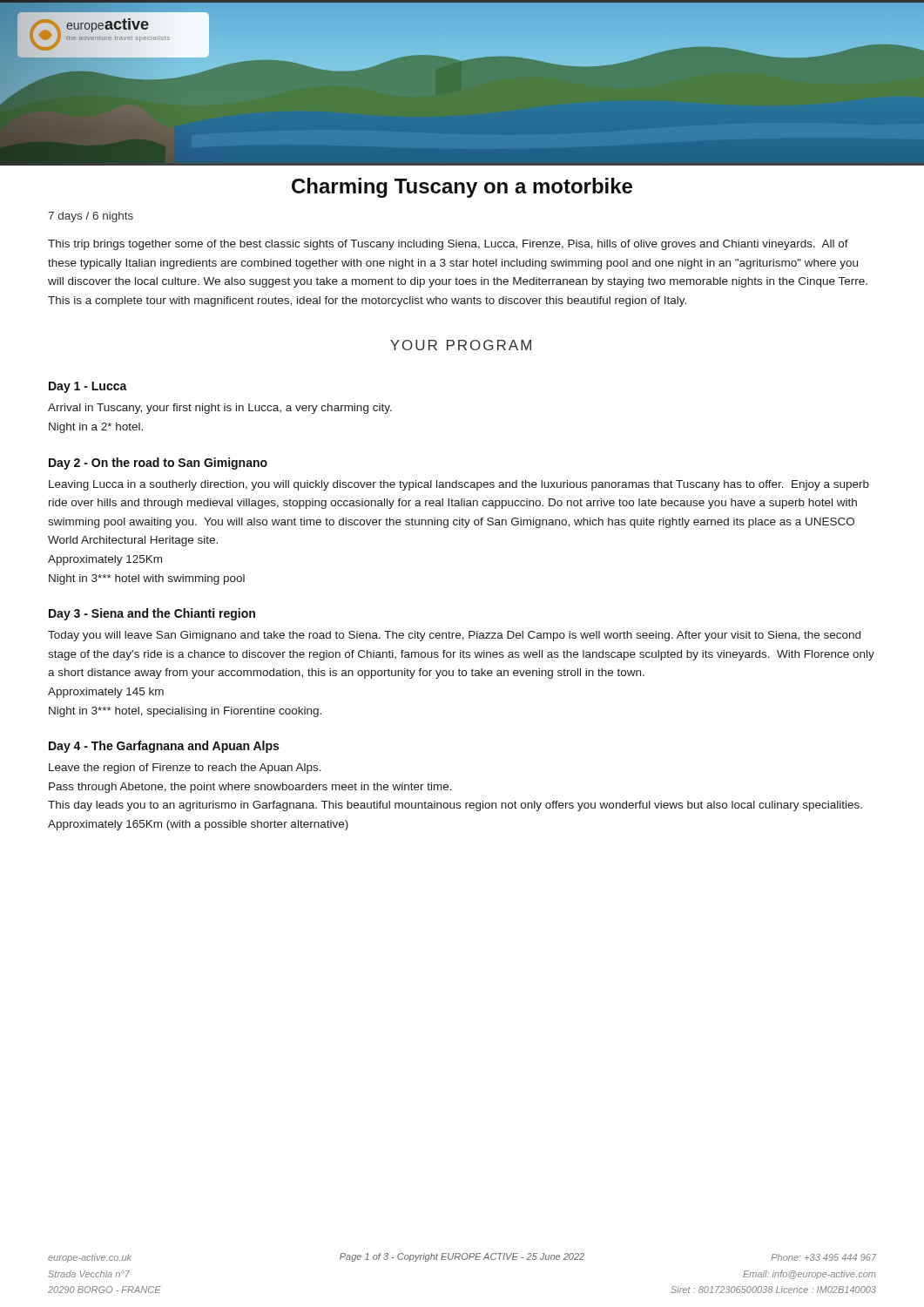
Task: Point to the section header beginning "Day 4 - The Garfagnana and"
Action: pyautogui.click(x=164, y=746)
